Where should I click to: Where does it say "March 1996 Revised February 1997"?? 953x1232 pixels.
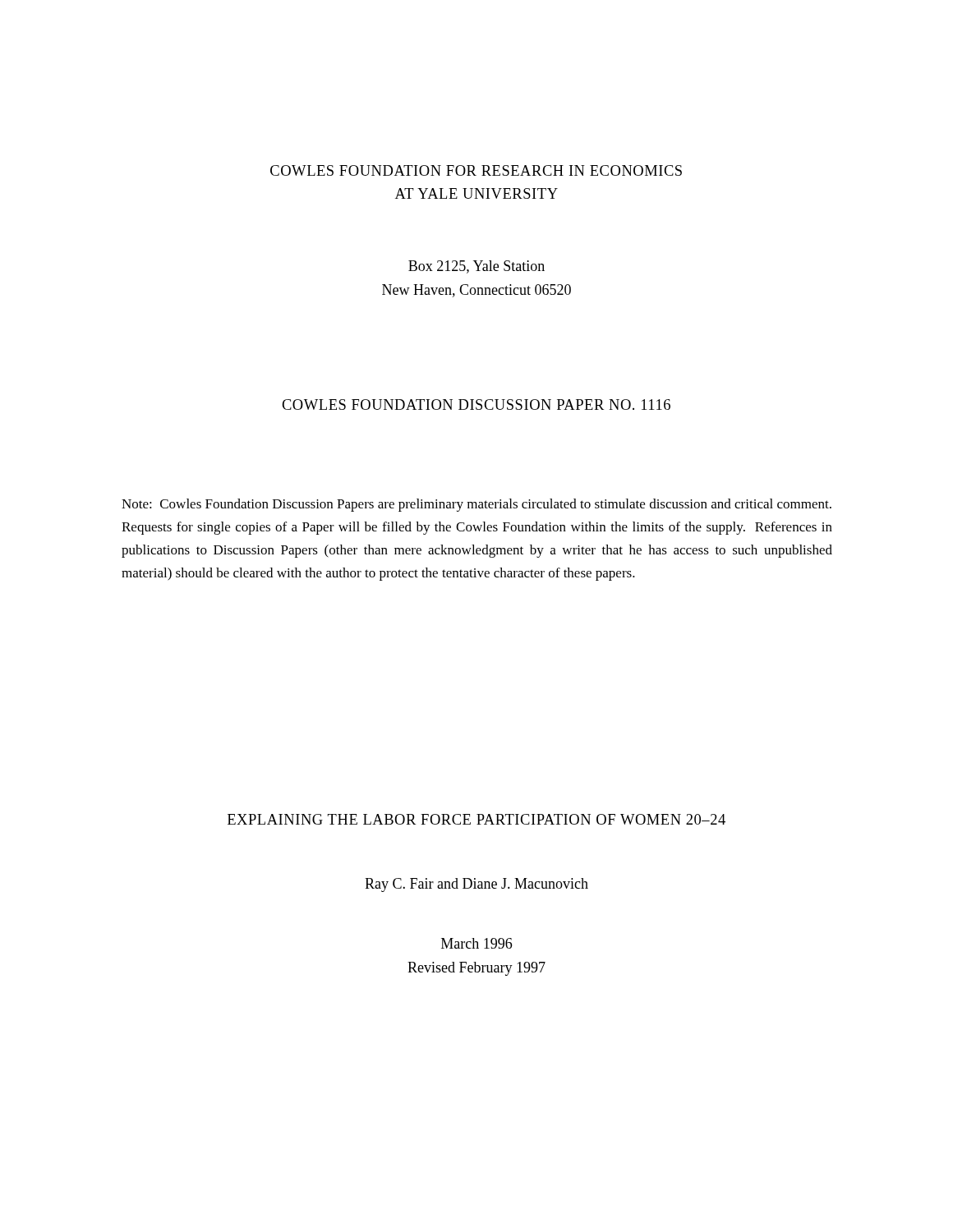pos(476,956)
